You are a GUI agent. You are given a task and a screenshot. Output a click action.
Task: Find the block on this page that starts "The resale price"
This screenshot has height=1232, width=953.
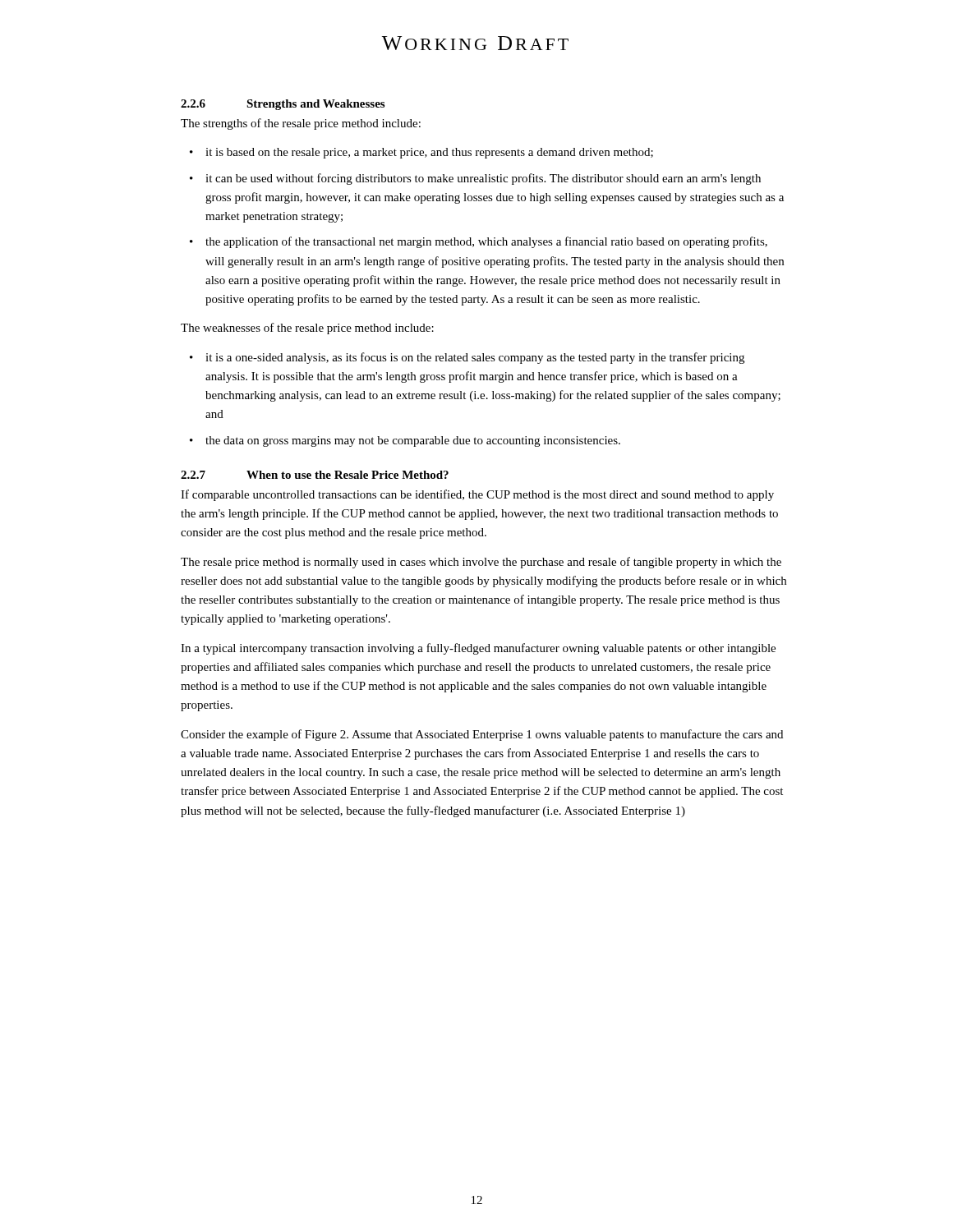point(484,590)
